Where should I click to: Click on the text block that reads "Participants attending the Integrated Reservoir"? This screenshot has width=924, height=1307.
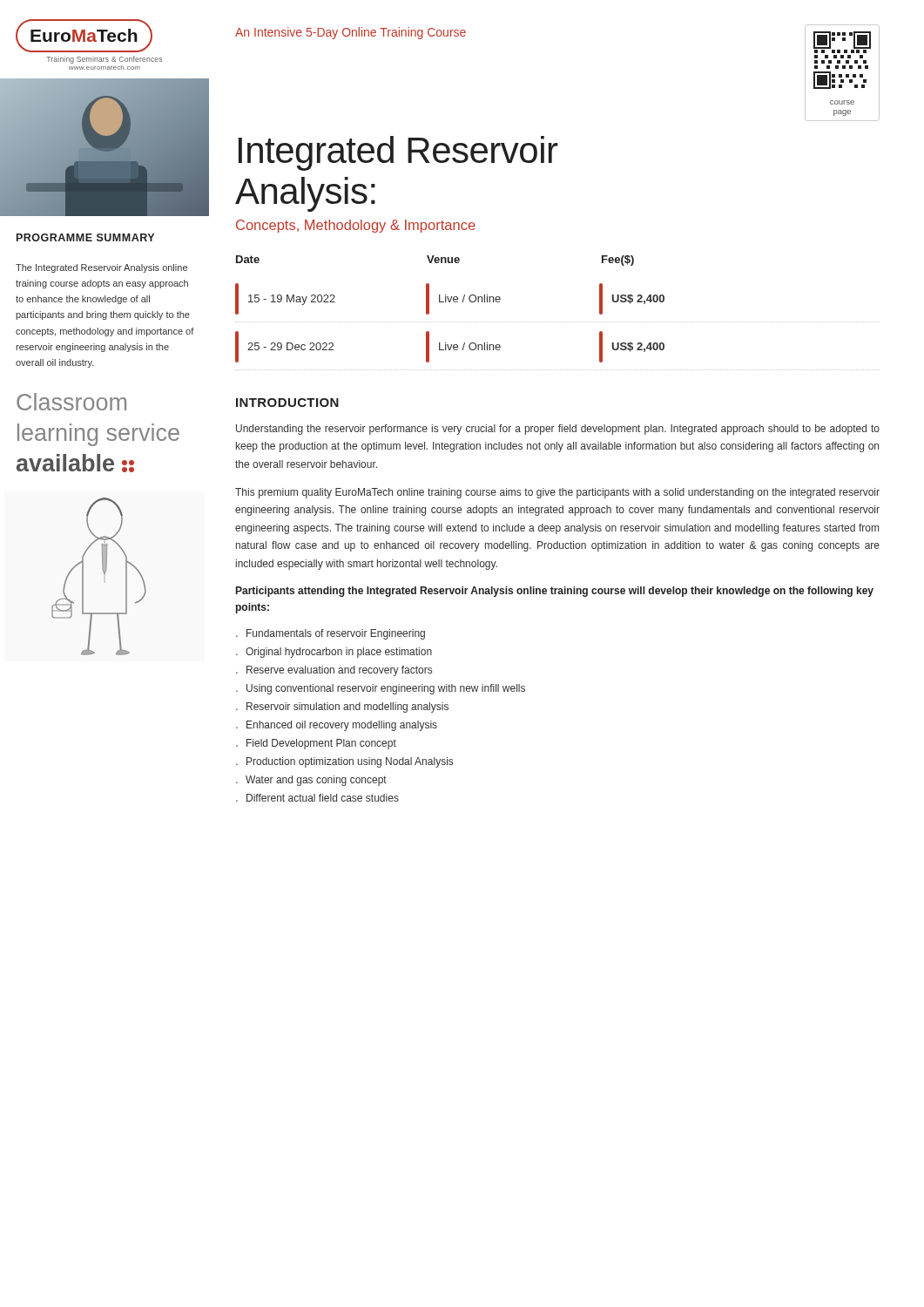(554, 599)
